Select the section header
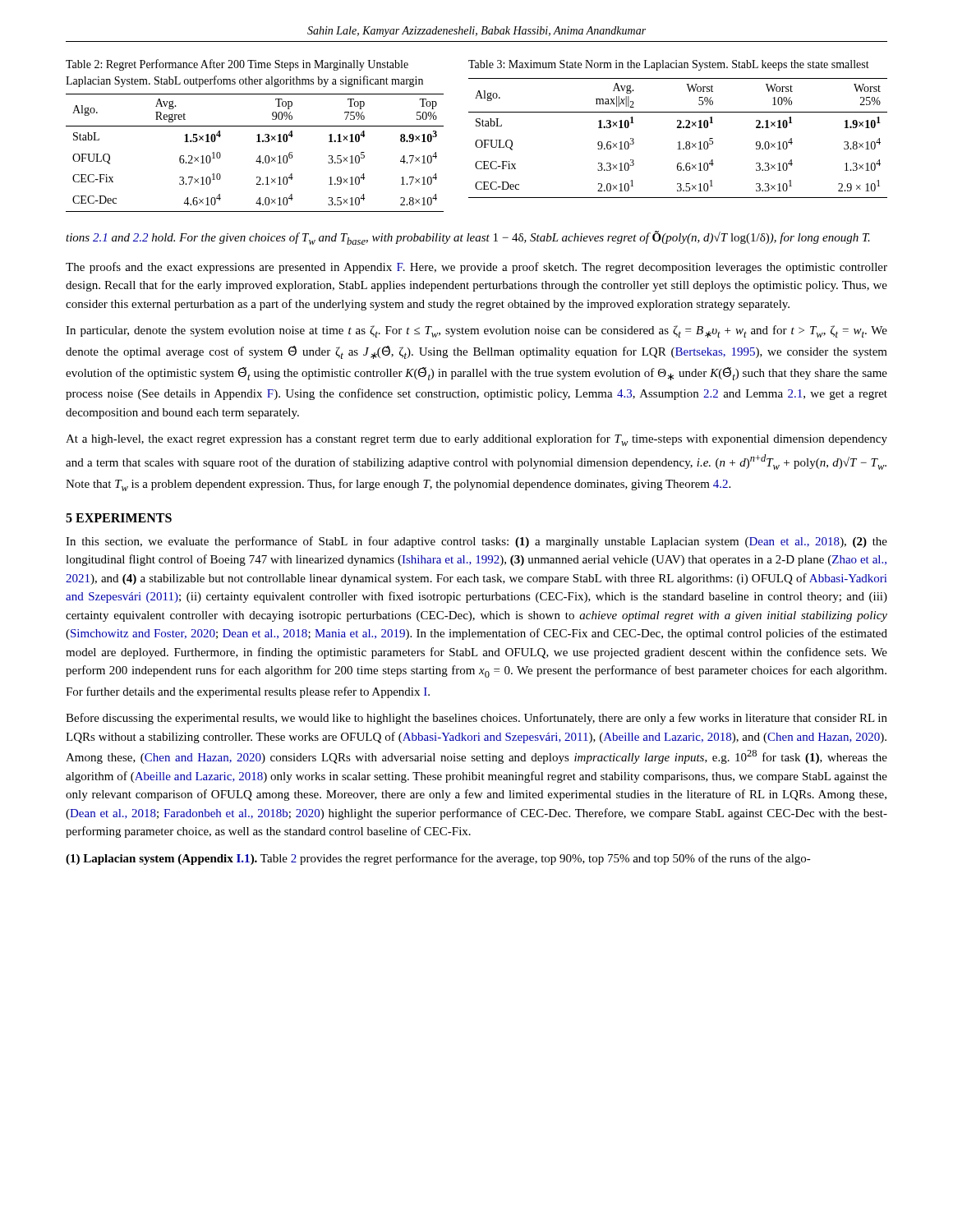Screen dimensions: 1232x953 click(119, 518)
